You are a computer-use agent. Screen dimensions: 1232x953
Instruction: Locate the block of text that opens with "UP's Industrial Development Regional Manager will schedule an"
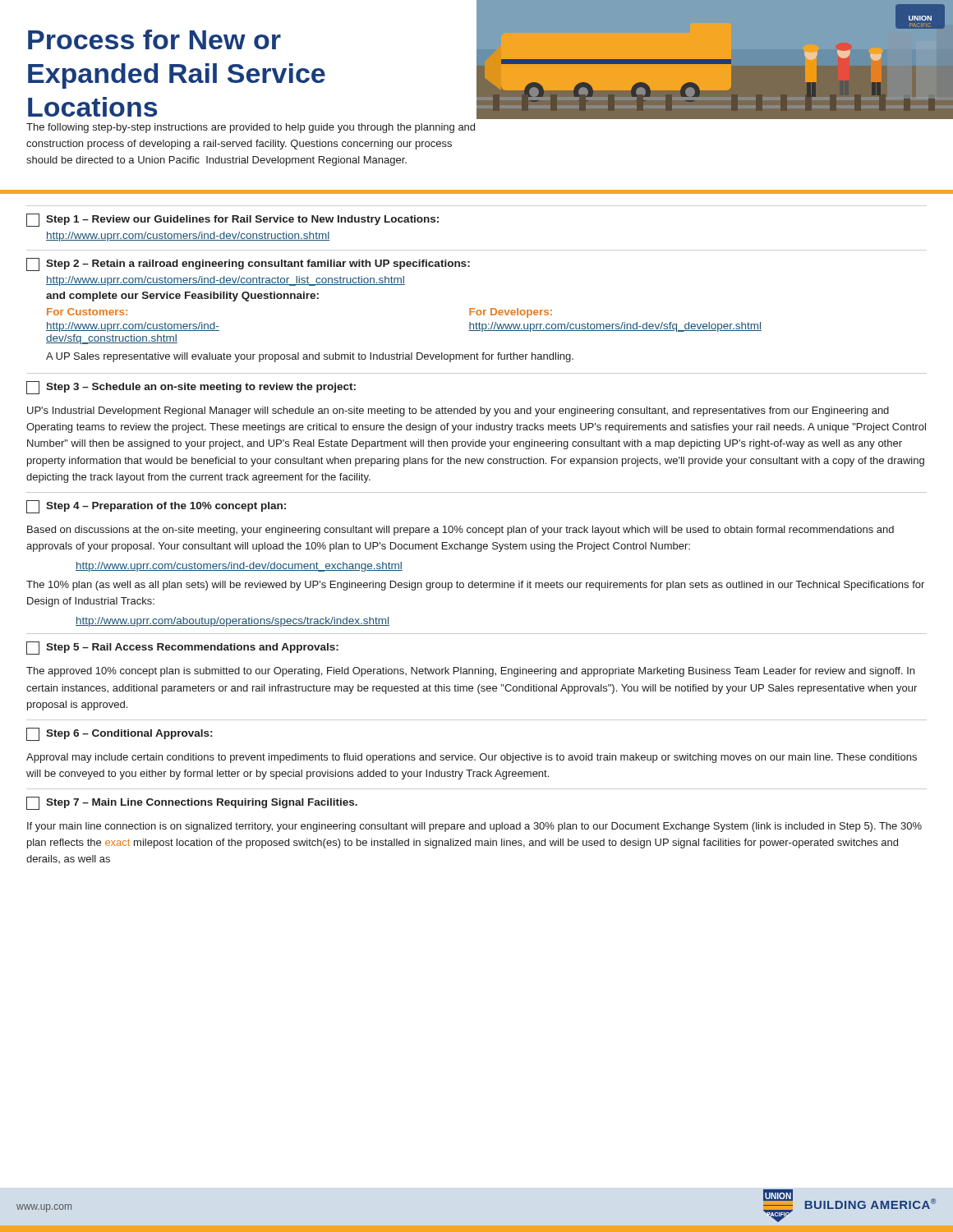[x=476, y=443]
